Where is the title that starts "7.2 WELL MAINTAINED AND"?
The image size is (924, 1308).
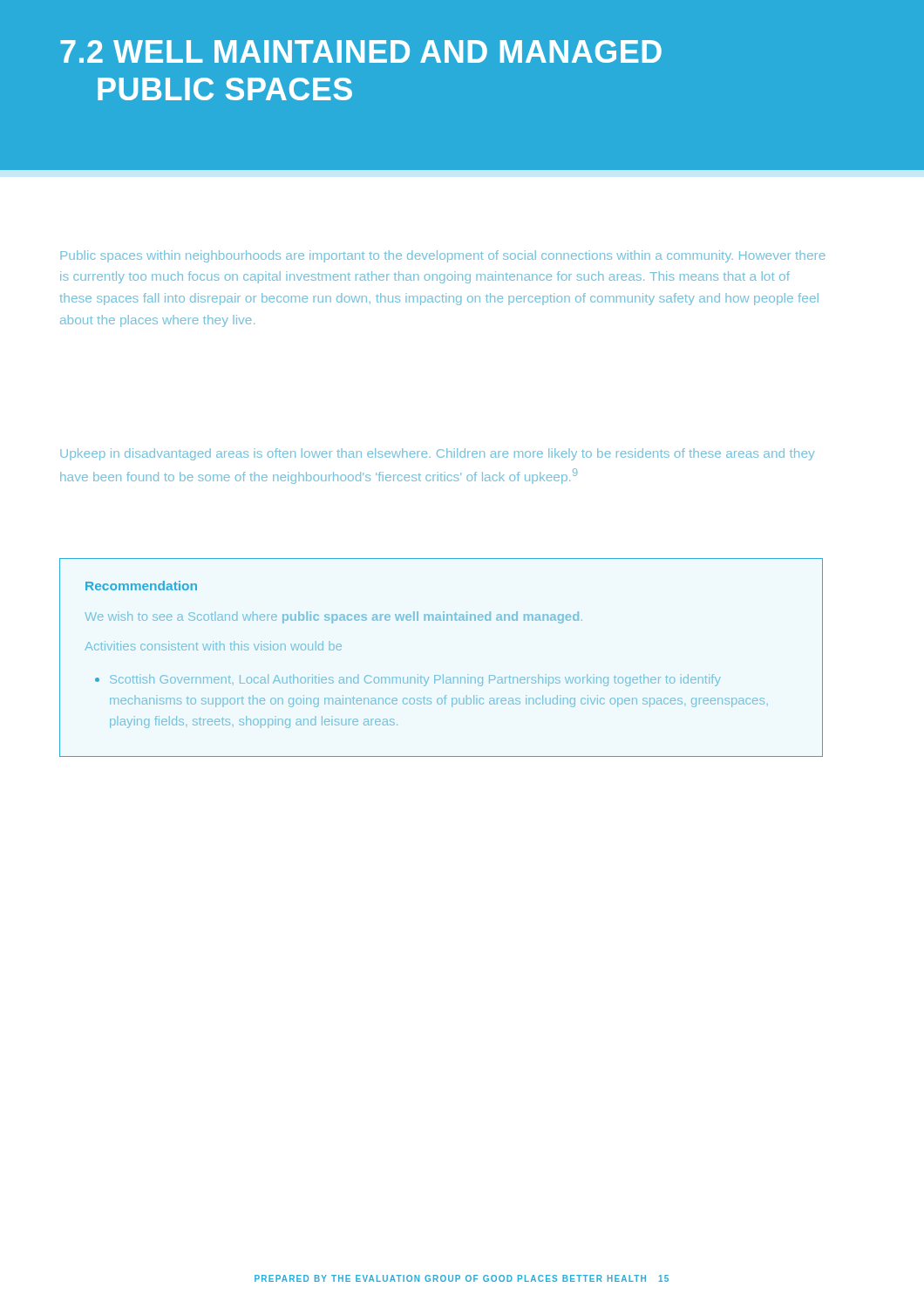click(x=364, y=71)
